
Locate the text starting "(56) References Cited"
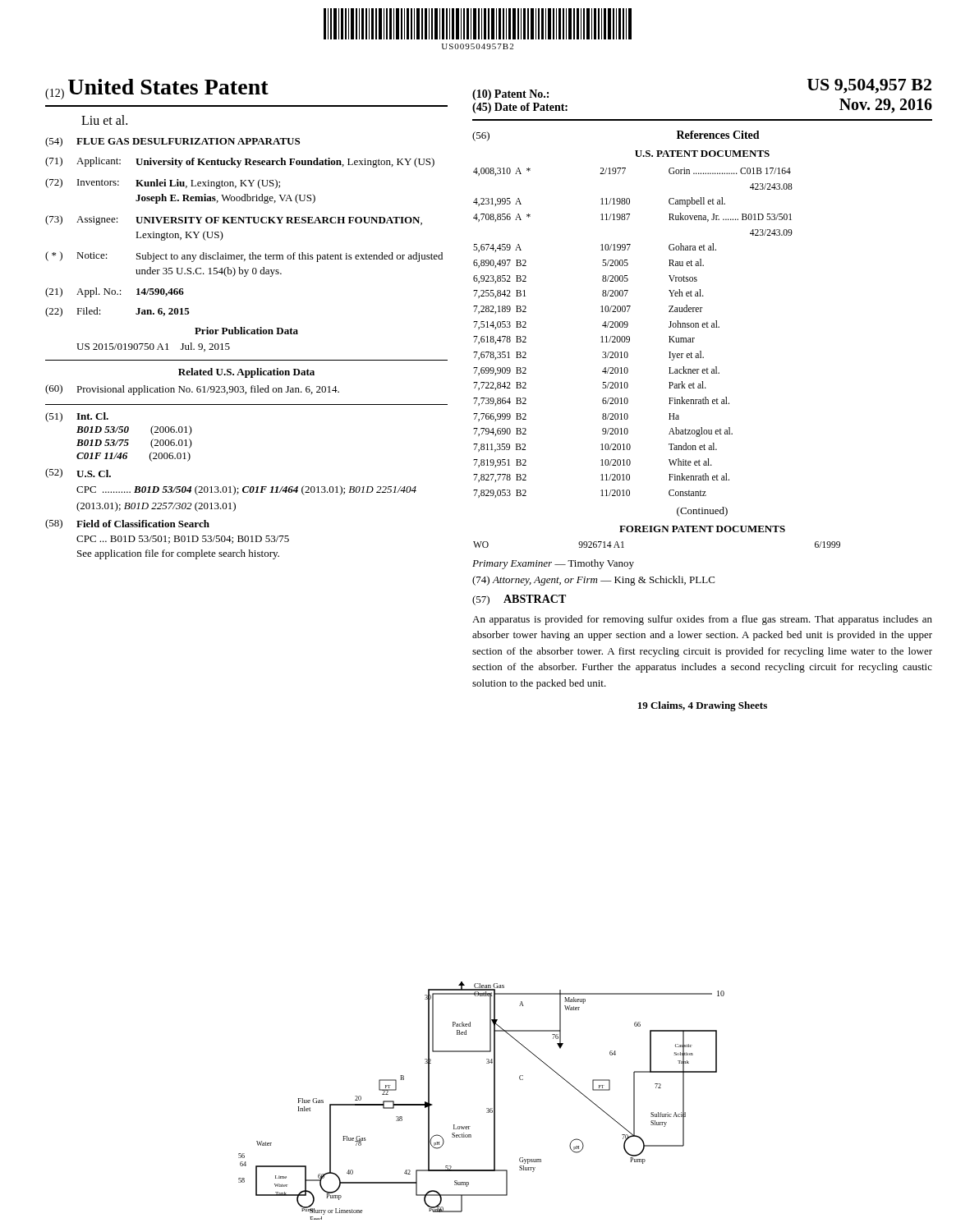(x=702, y=136)
